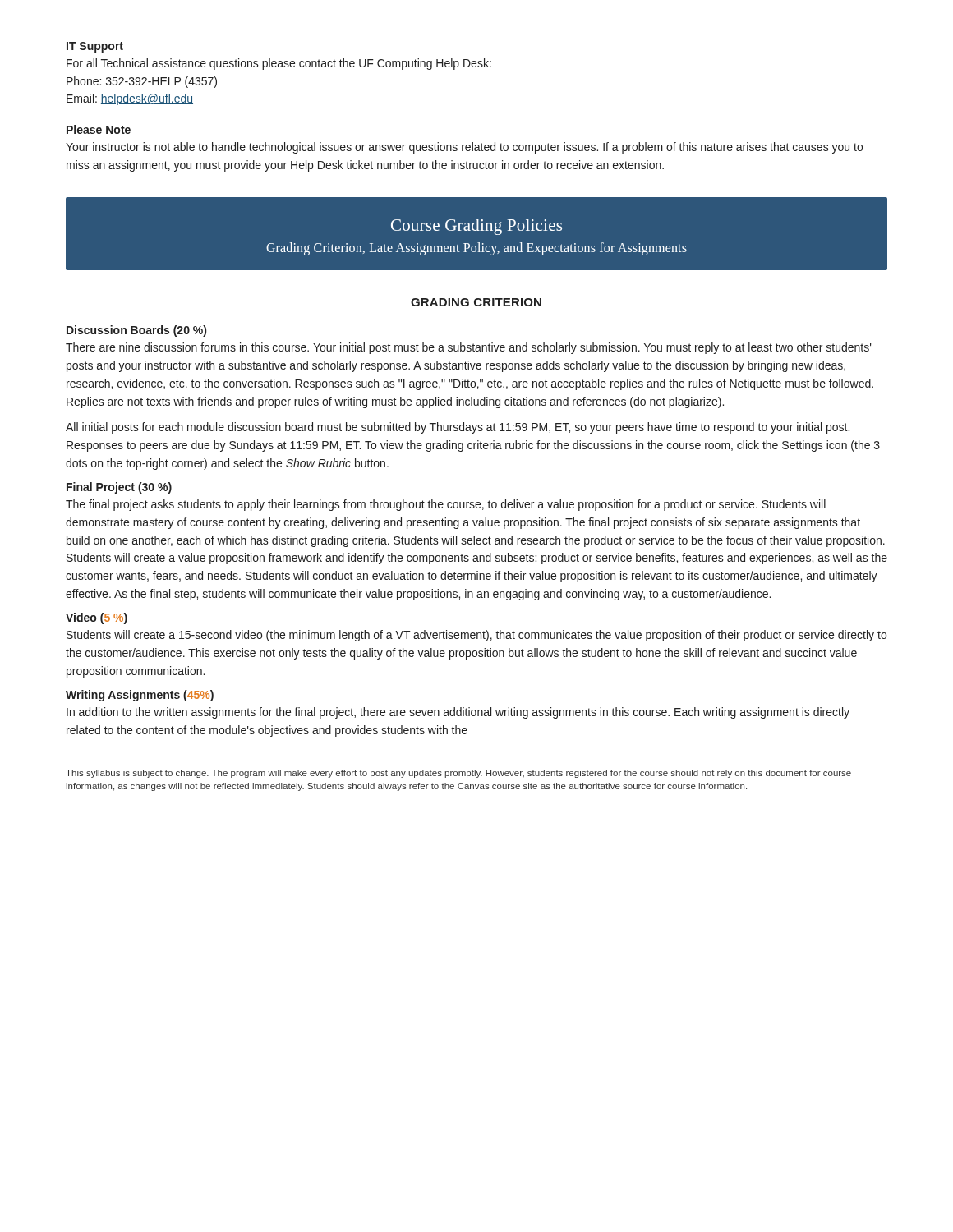Click on the text block with the text "For all Technical"
This screenshot has height=1232, width=953.
point(279,64)
